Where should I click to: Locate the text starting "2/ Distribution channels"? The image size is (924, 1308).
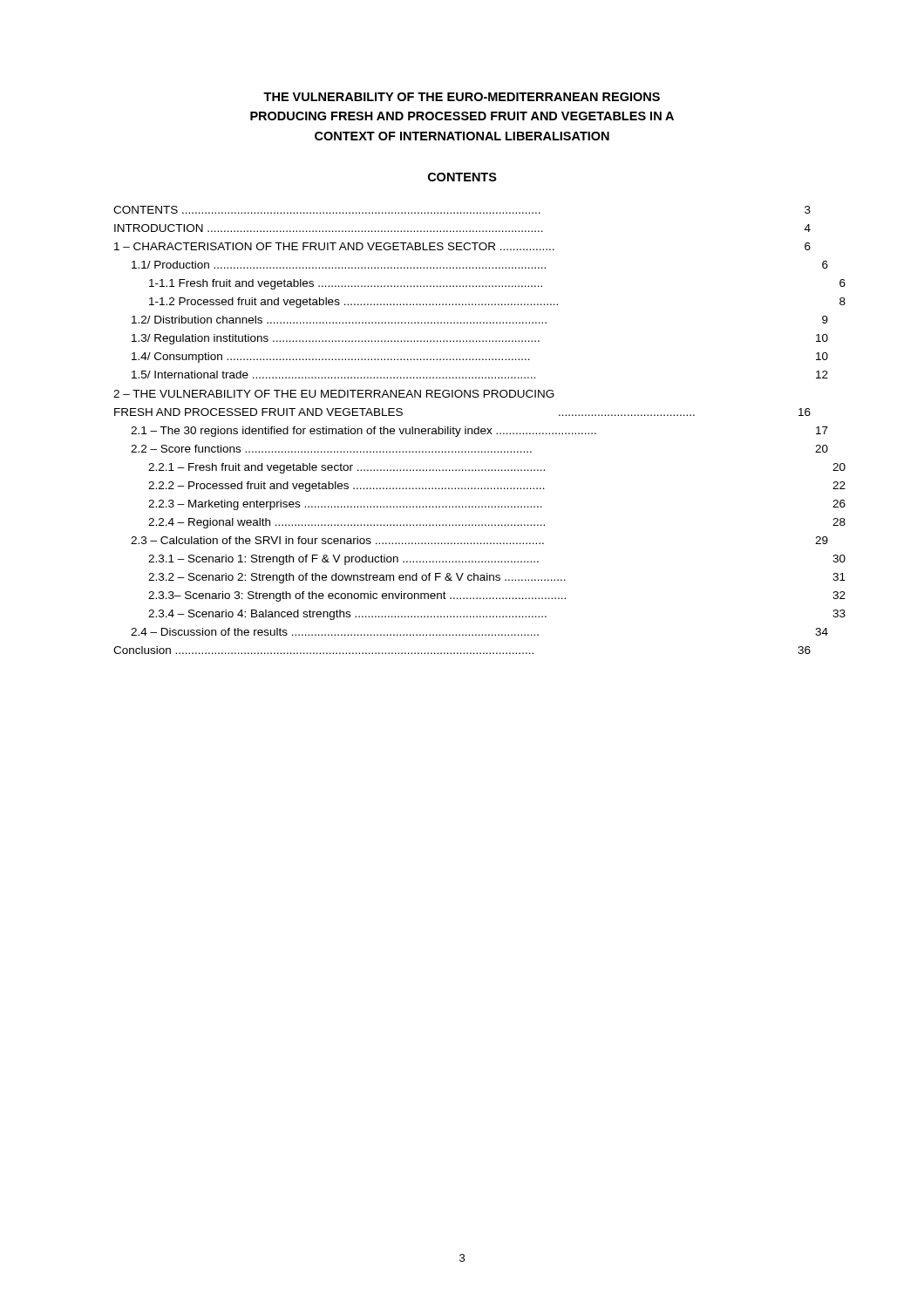coord(479,320)
